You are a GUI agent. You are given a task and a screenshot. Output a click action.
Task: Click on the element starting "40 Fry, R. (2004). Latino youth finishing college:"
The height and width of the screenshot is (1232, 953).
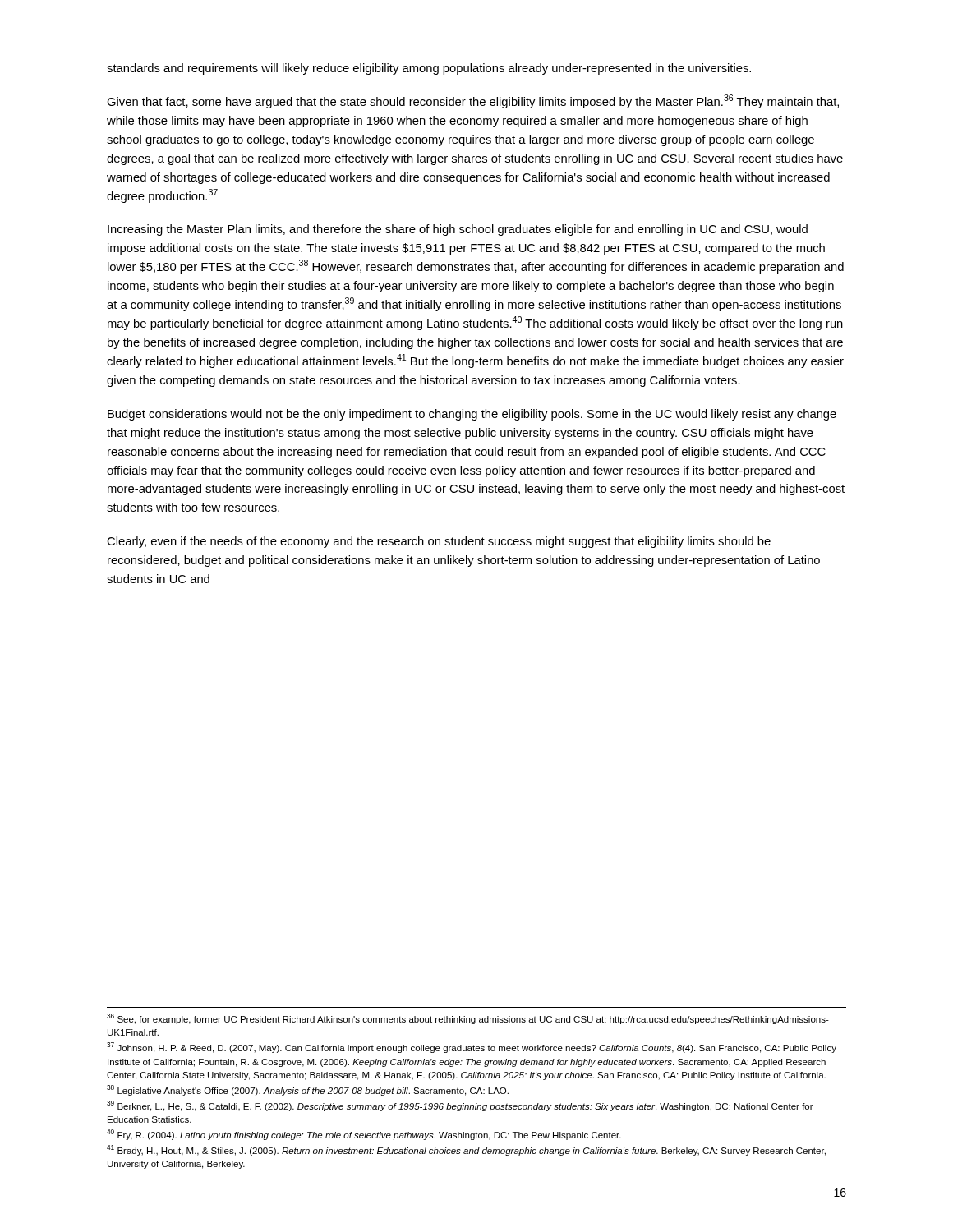coord(364,1134)
